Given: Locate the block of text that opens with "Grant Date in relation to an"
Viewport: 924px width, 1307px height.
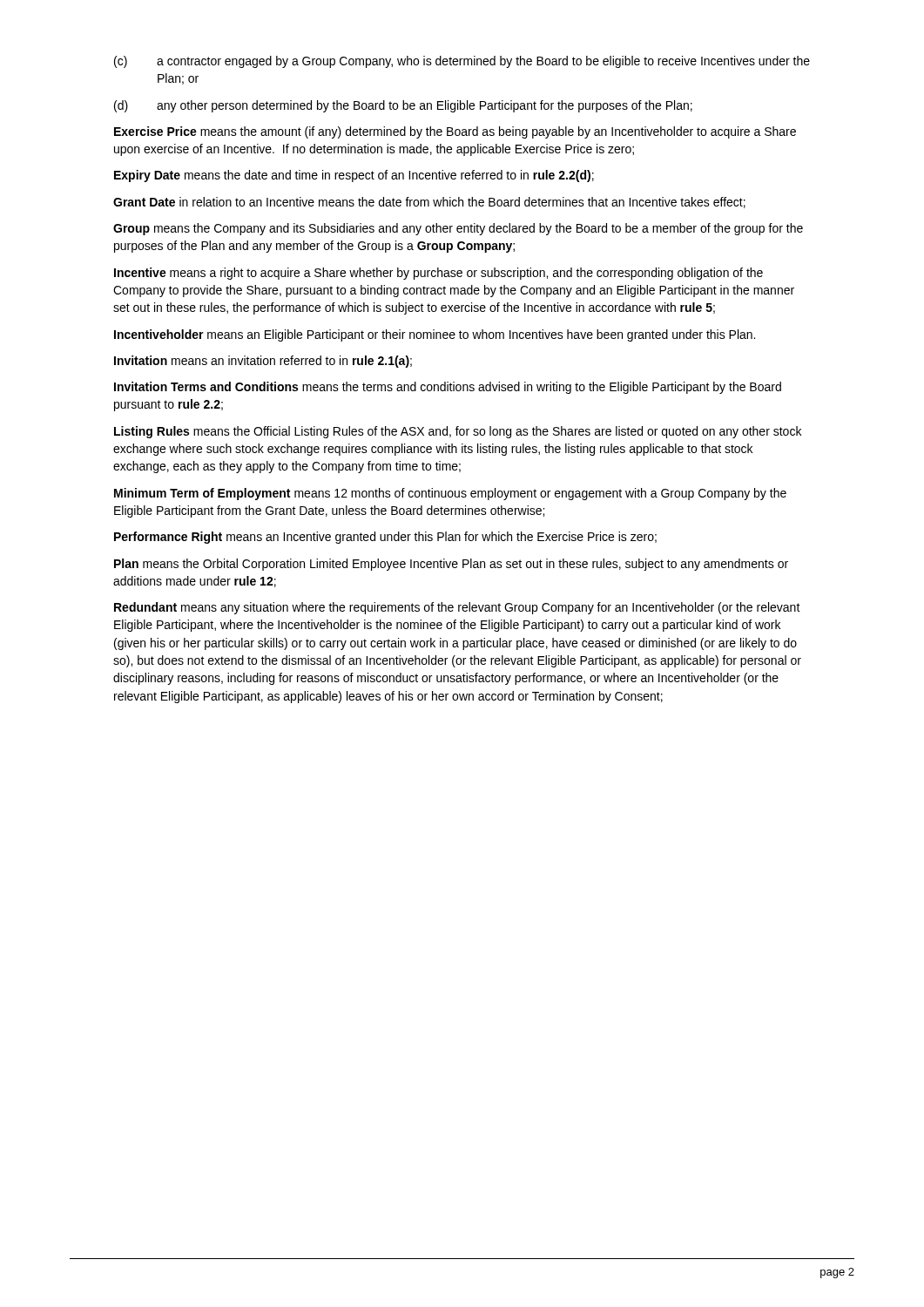Looking at the screenshot, I should tap(430, 202).
